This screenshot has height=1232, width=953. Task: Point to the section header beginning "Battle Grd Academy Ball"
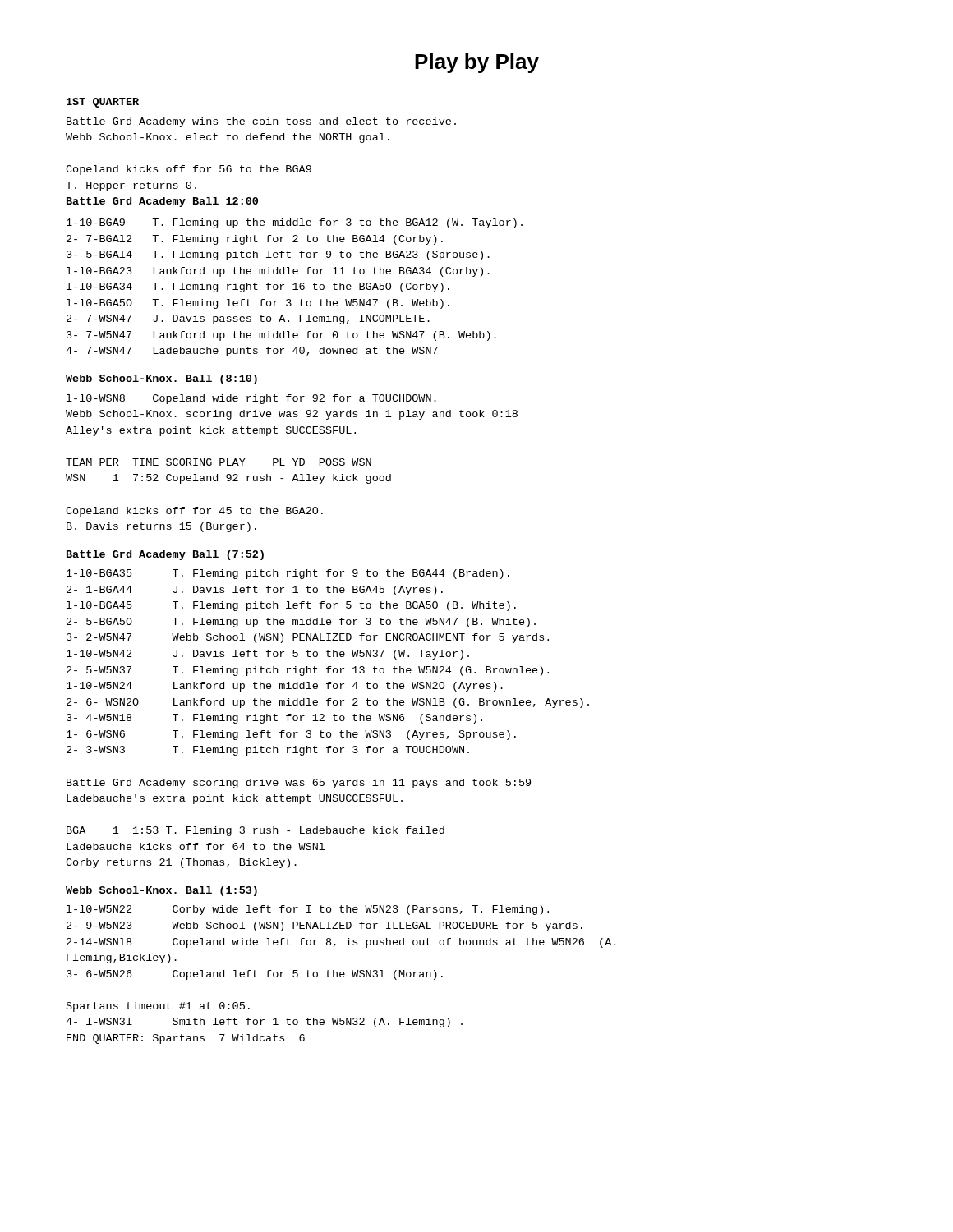point(165,555)
